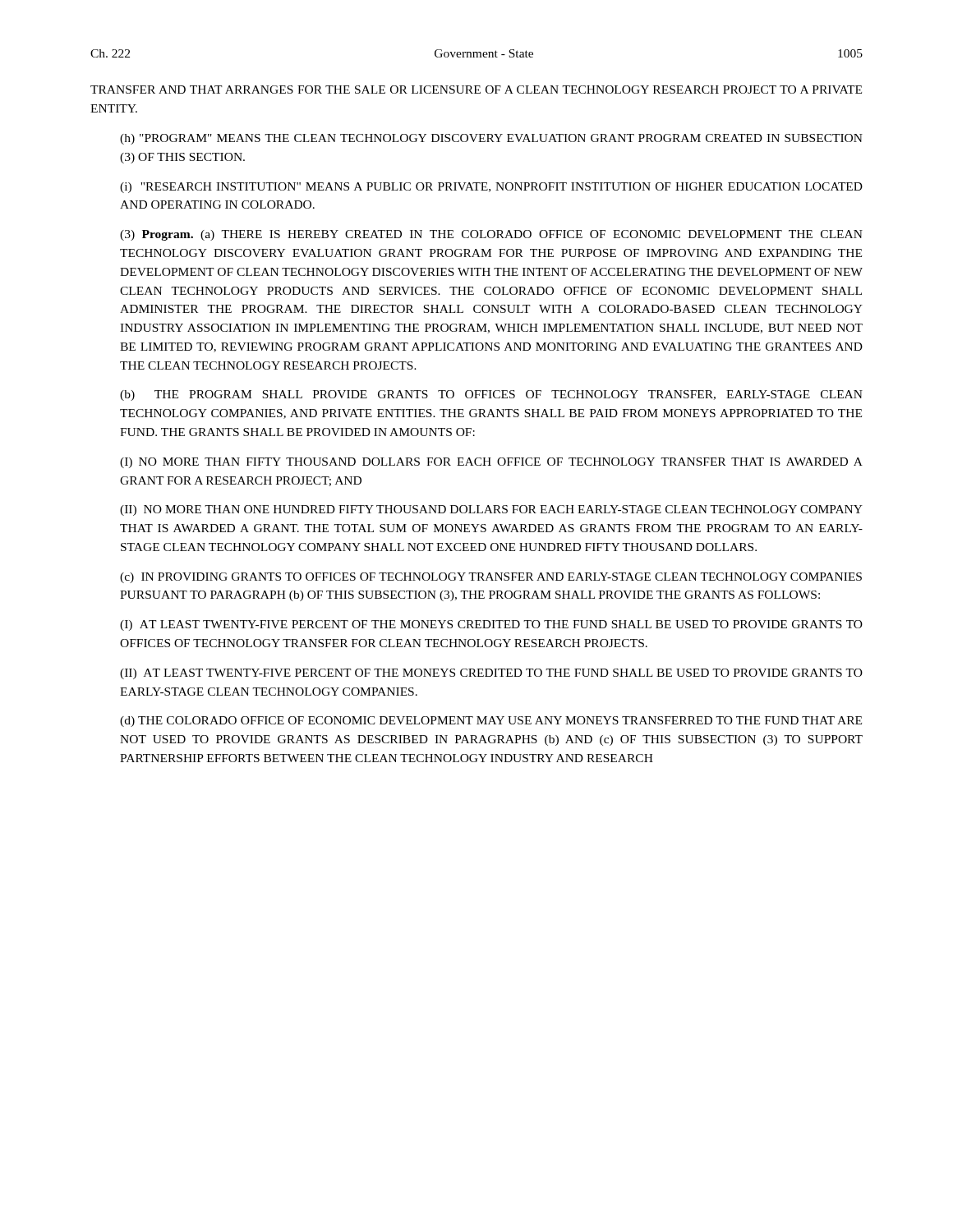Image resolution: width=953 pixels, height=1232 pixels.
Task: Point to the element starting "(b) THE PROGRAM SHALL"
Action: pyautogui.click(x=491, y=413)
